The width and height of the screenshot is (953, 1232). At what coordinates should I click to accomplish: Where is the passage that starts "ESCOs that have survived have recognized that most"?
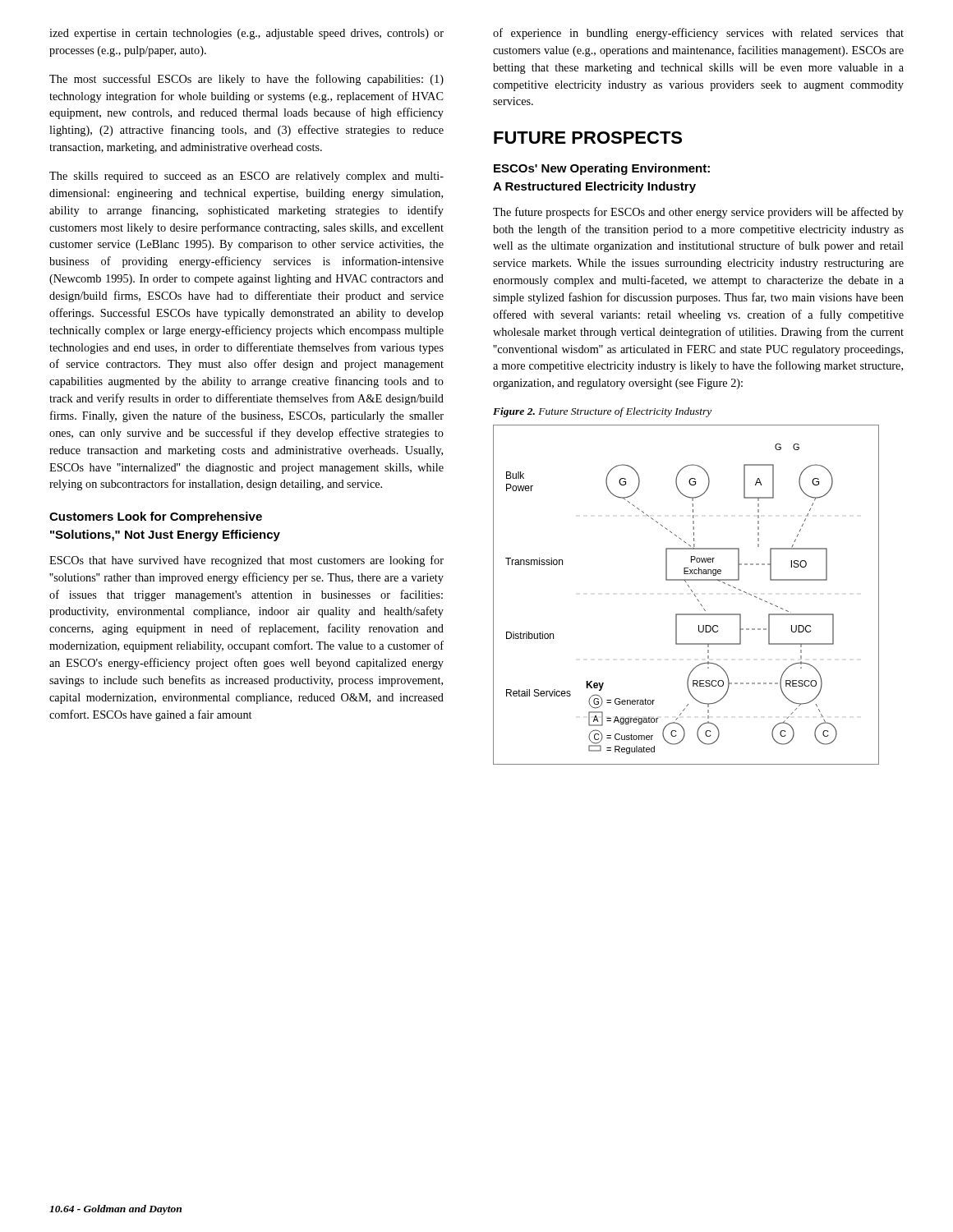click(246, 637)
